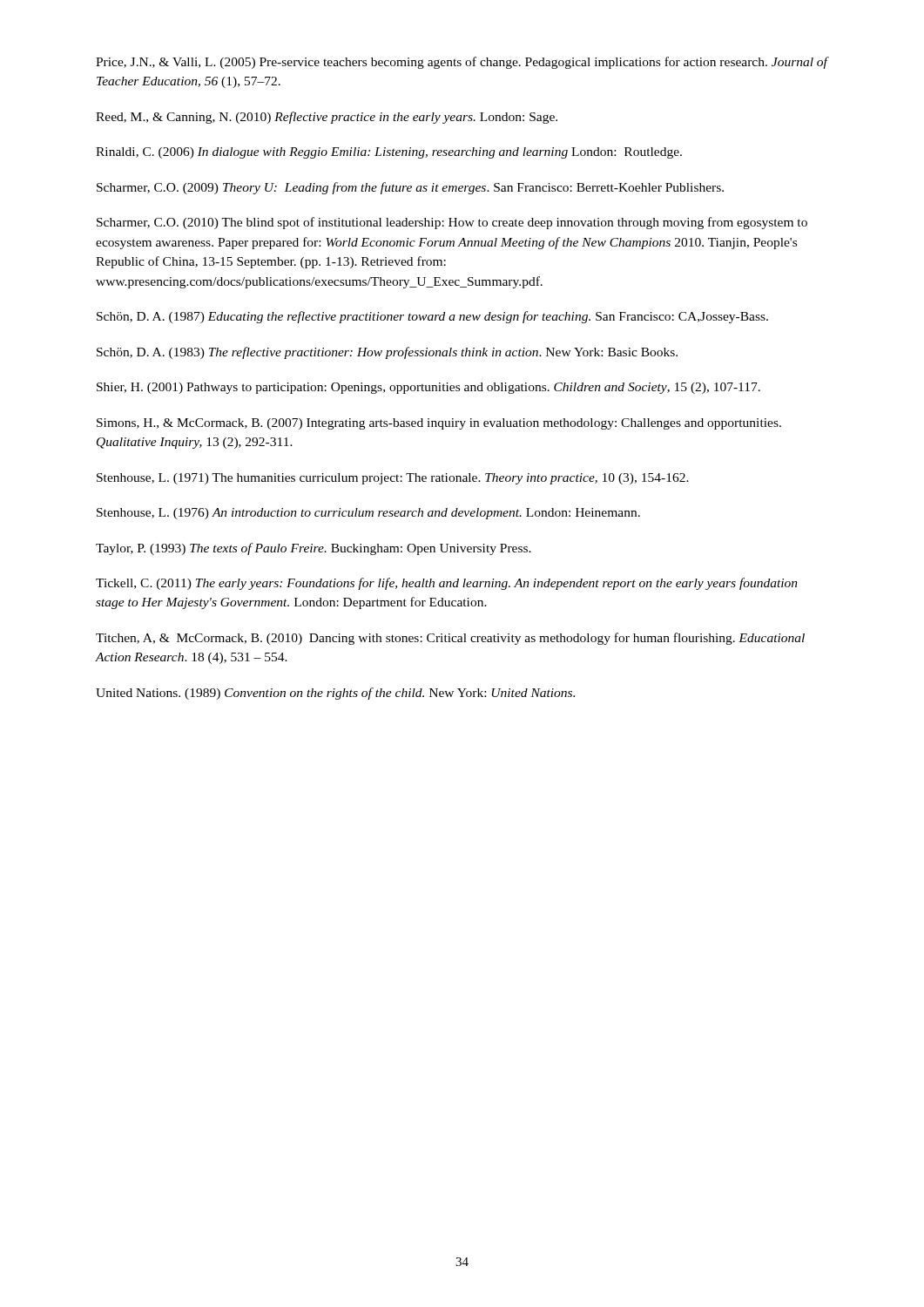Select the region starting "Scharmer, C.O. (2010) The blind"
Viewport: 924px width, 1307px height.
coord(452,251)
